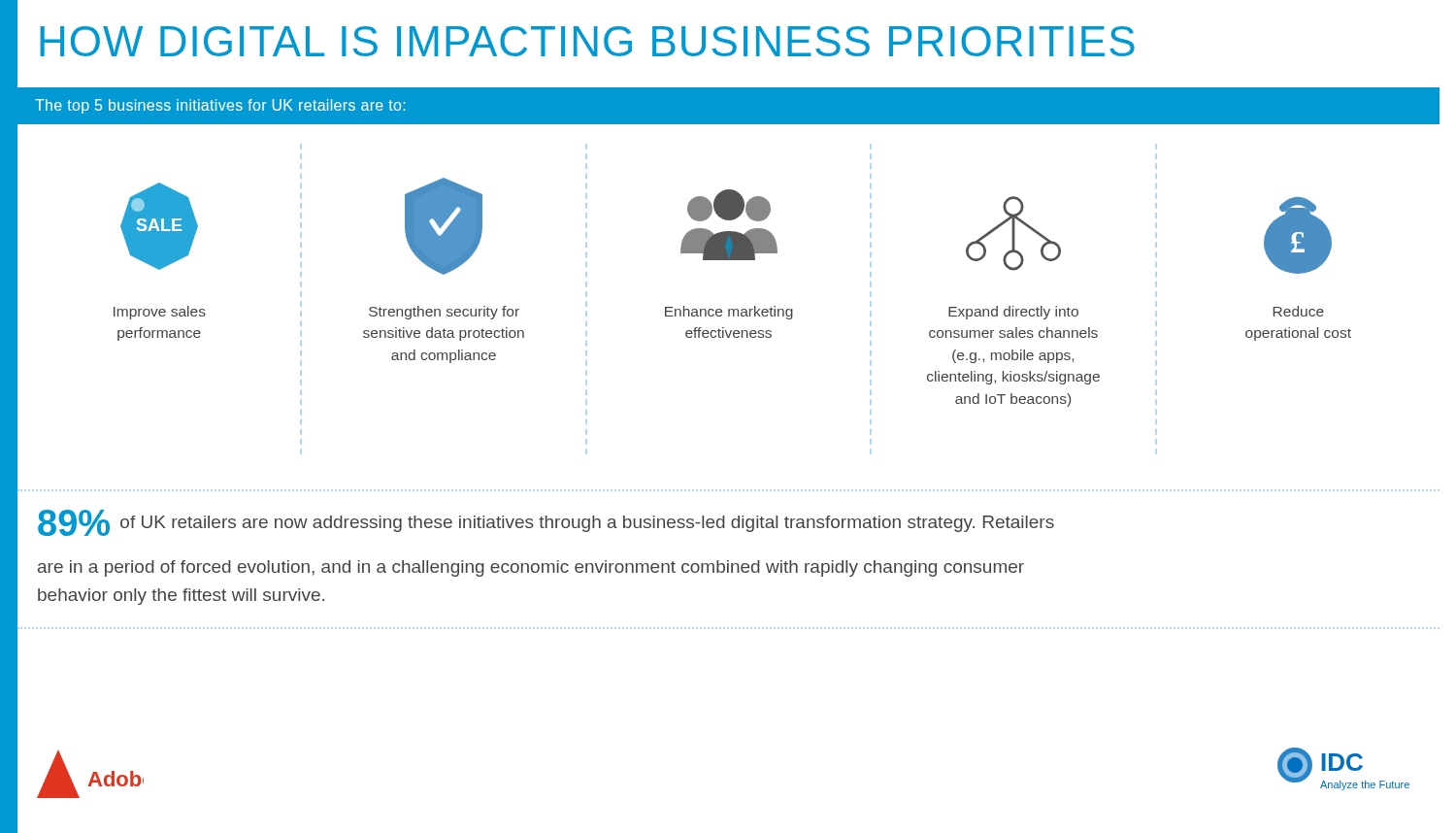Select the section header that says "The top 5"
1456x833 pixels.
point(212,106)
